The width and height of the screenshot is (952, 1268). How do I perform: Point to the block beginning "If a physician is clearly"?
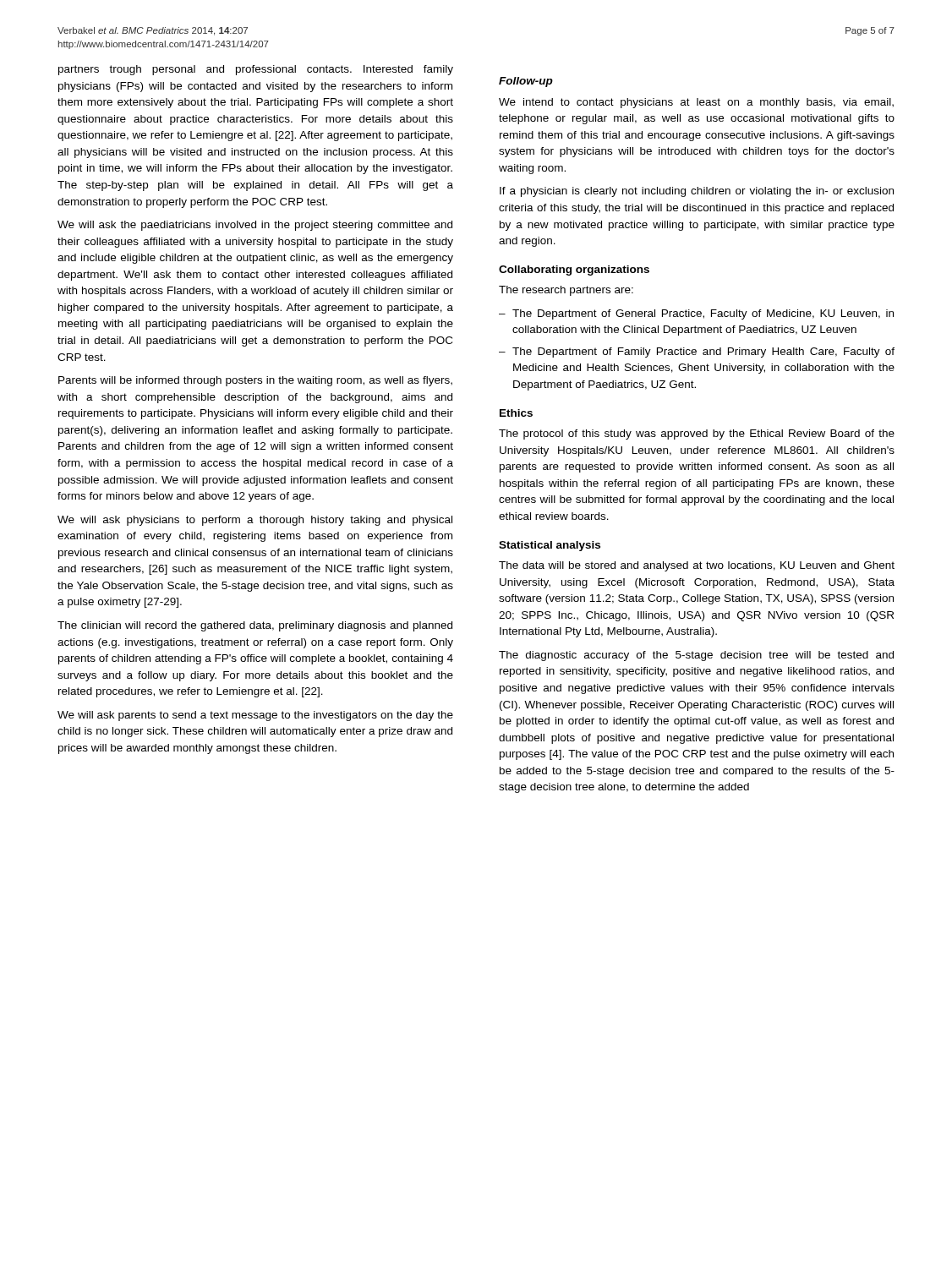pyautogui.click(x=697, y=216)
